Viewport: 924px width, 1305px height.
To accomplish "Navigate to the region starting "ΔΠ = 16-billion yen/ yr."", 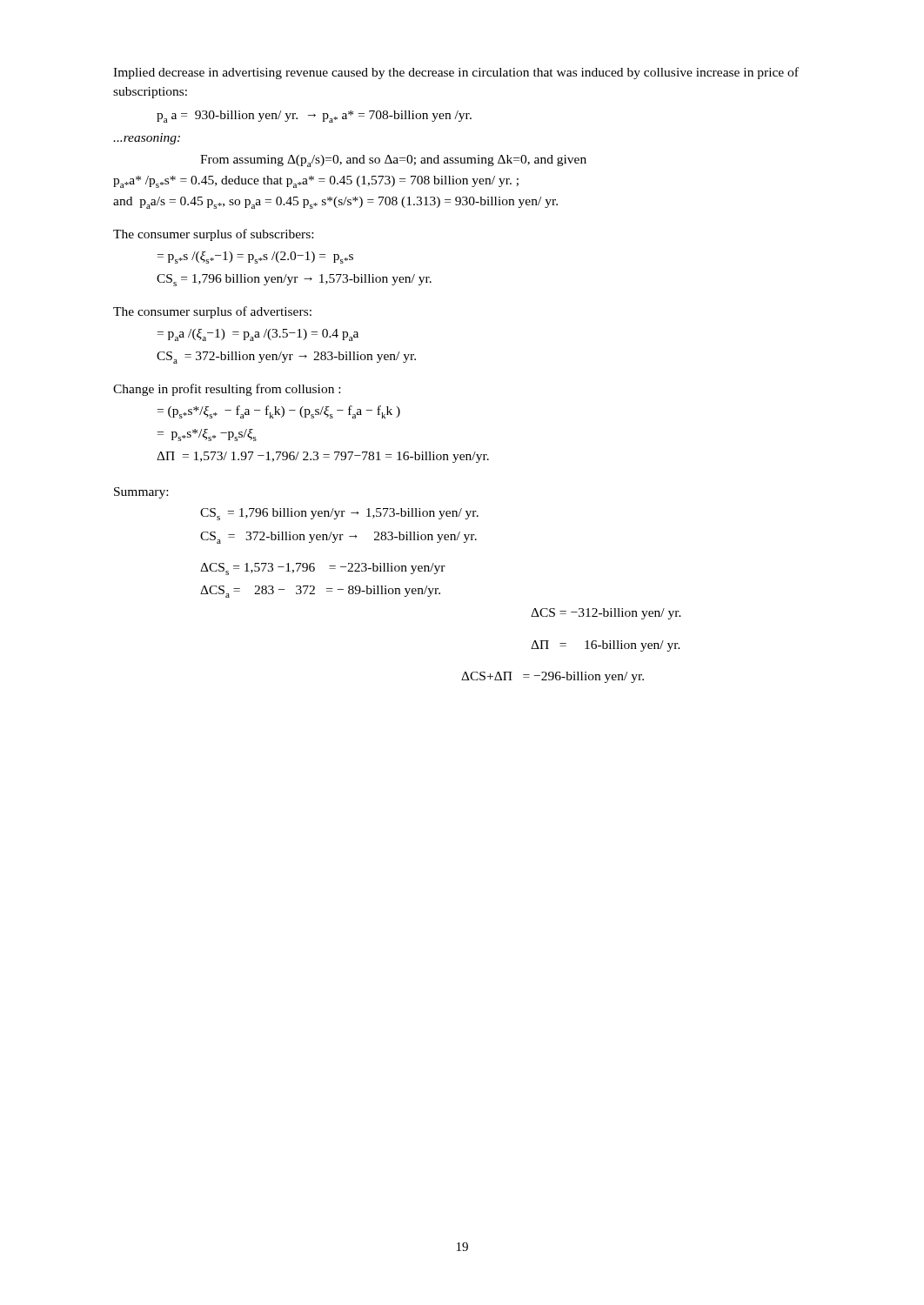I will [x=606, y=644].
